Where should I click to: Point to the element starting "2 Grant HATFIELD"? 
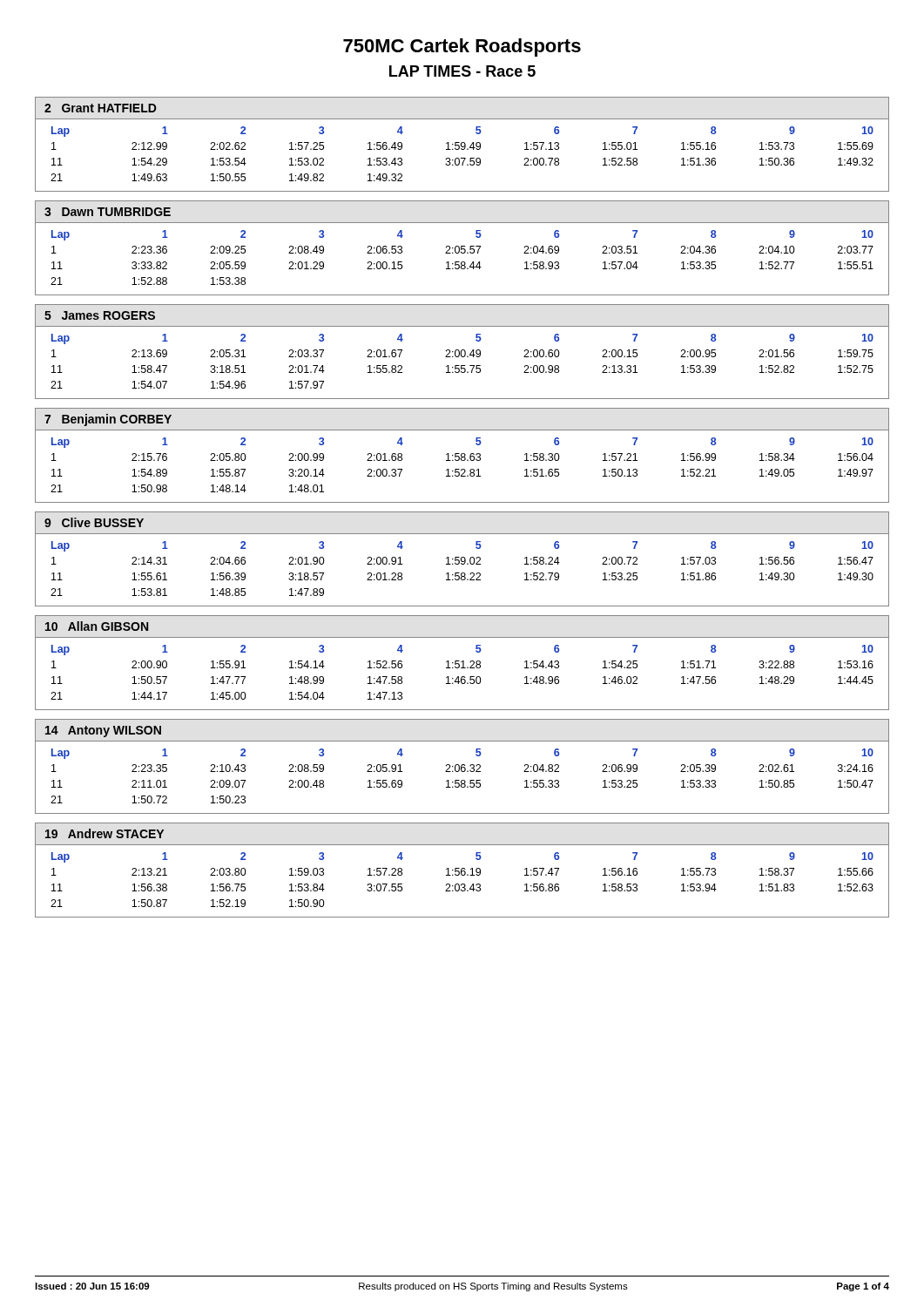(x=101, y=108)
